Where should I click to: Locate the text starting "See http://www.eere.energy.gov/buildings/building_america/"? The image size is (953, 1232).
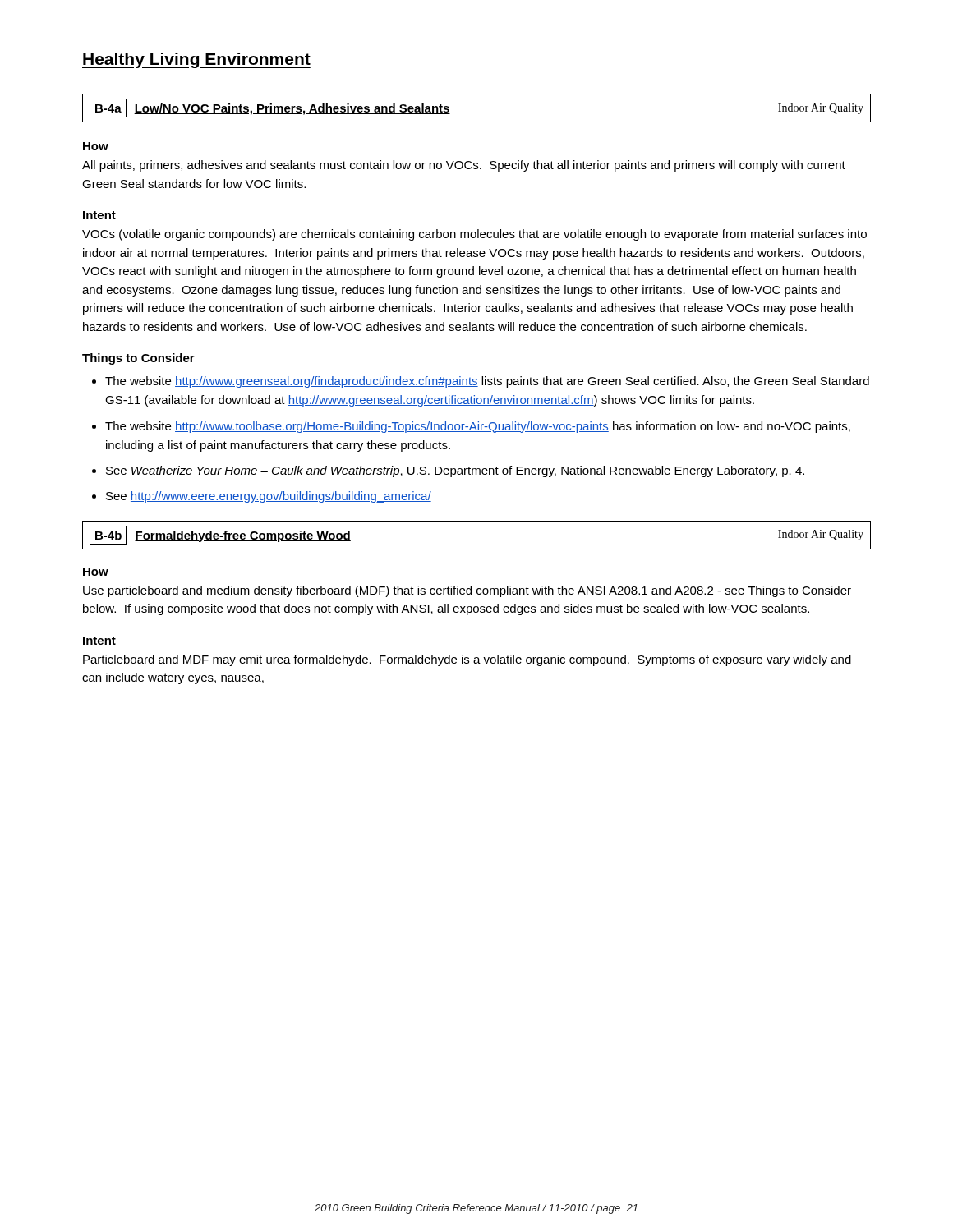tap(268, 496)
